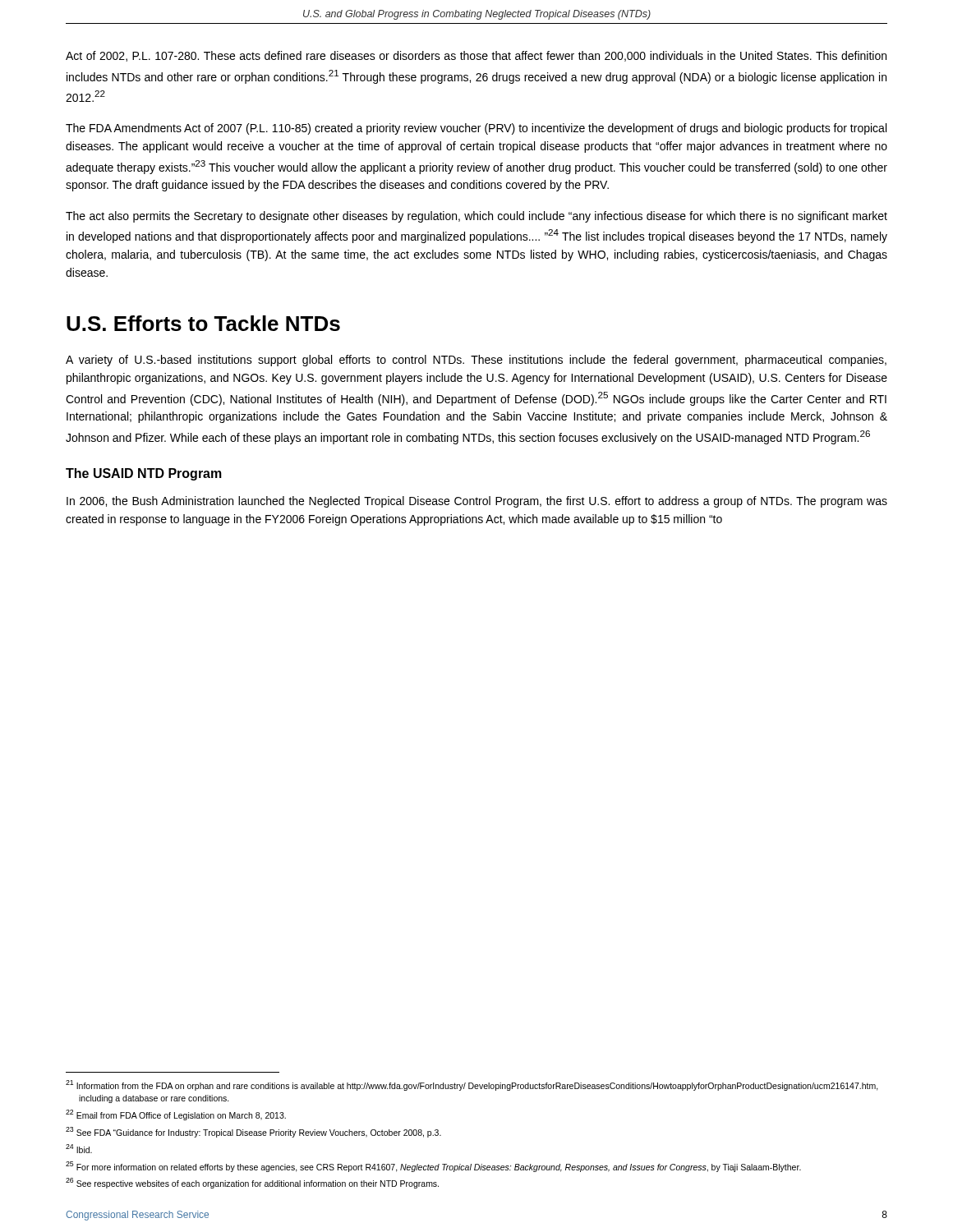Navigate to the text starting "A variety of U.S.-based institutions support"
Image resolution: width=953 pixels, height=1232 pixels.
(476, 399)
